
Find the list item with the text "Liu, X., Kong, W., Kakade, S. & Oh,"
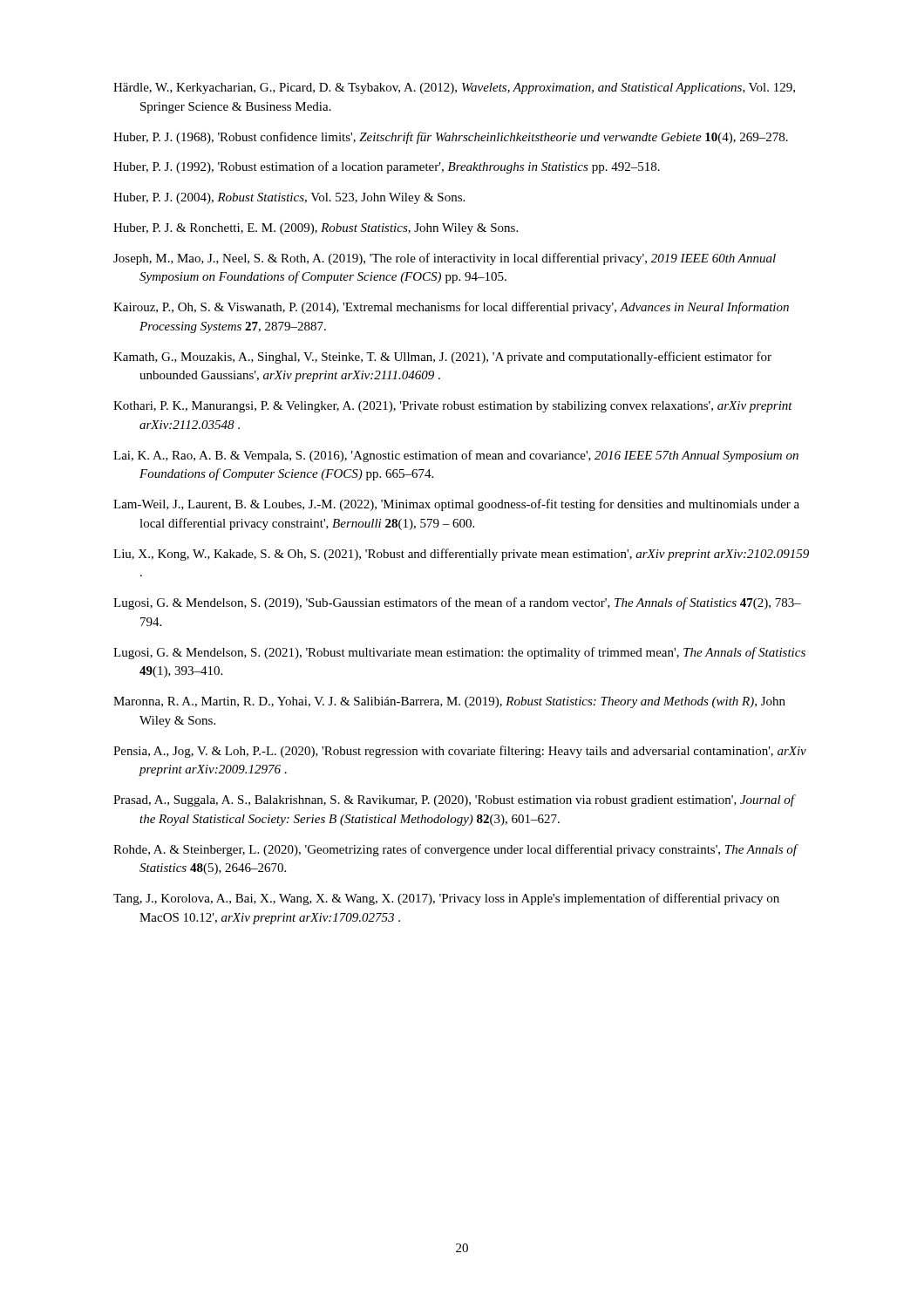(x=461, y=563)
